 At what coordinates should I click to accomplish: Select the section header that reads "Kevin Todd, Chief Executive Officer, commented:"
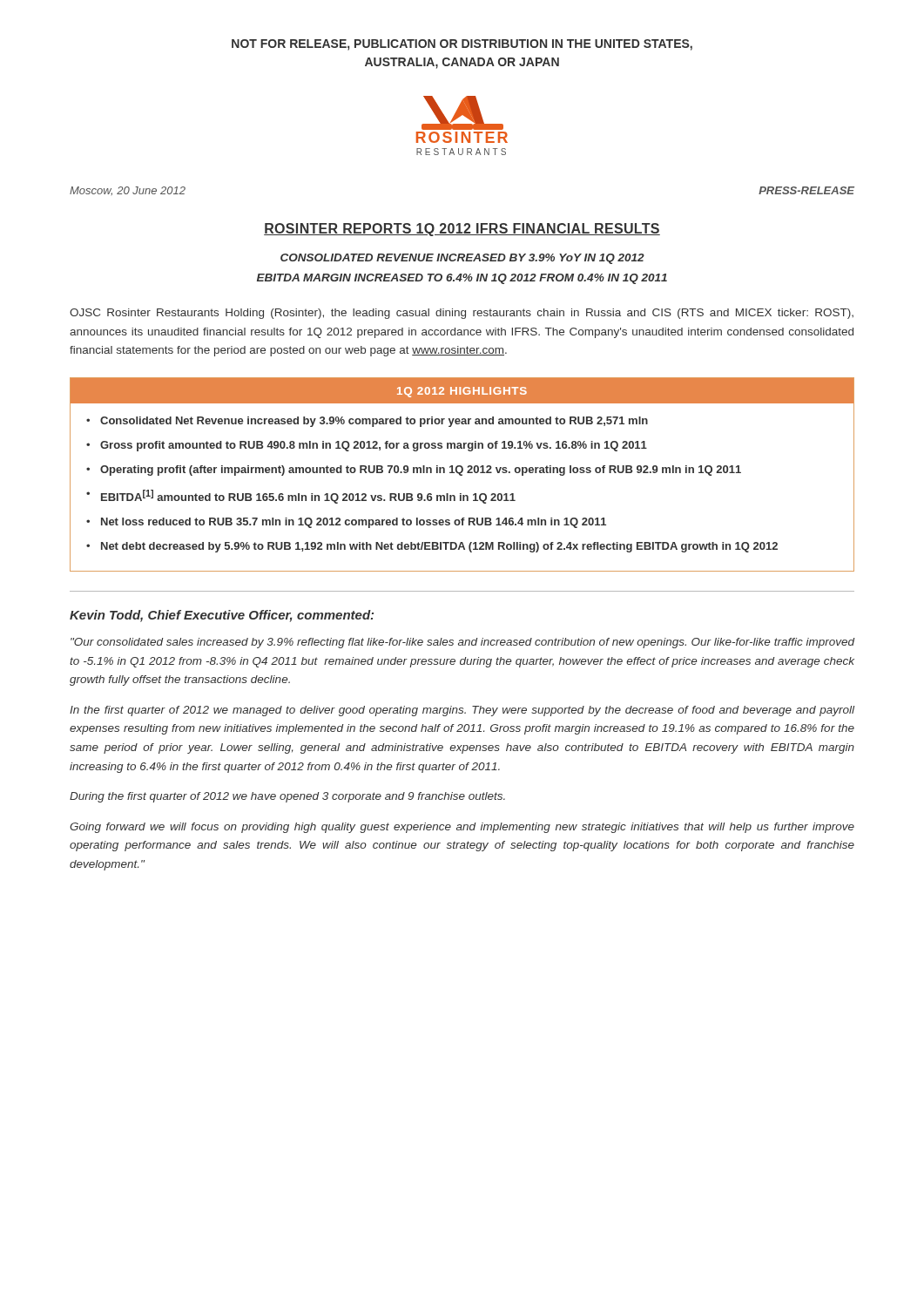[x=222, y=615]
